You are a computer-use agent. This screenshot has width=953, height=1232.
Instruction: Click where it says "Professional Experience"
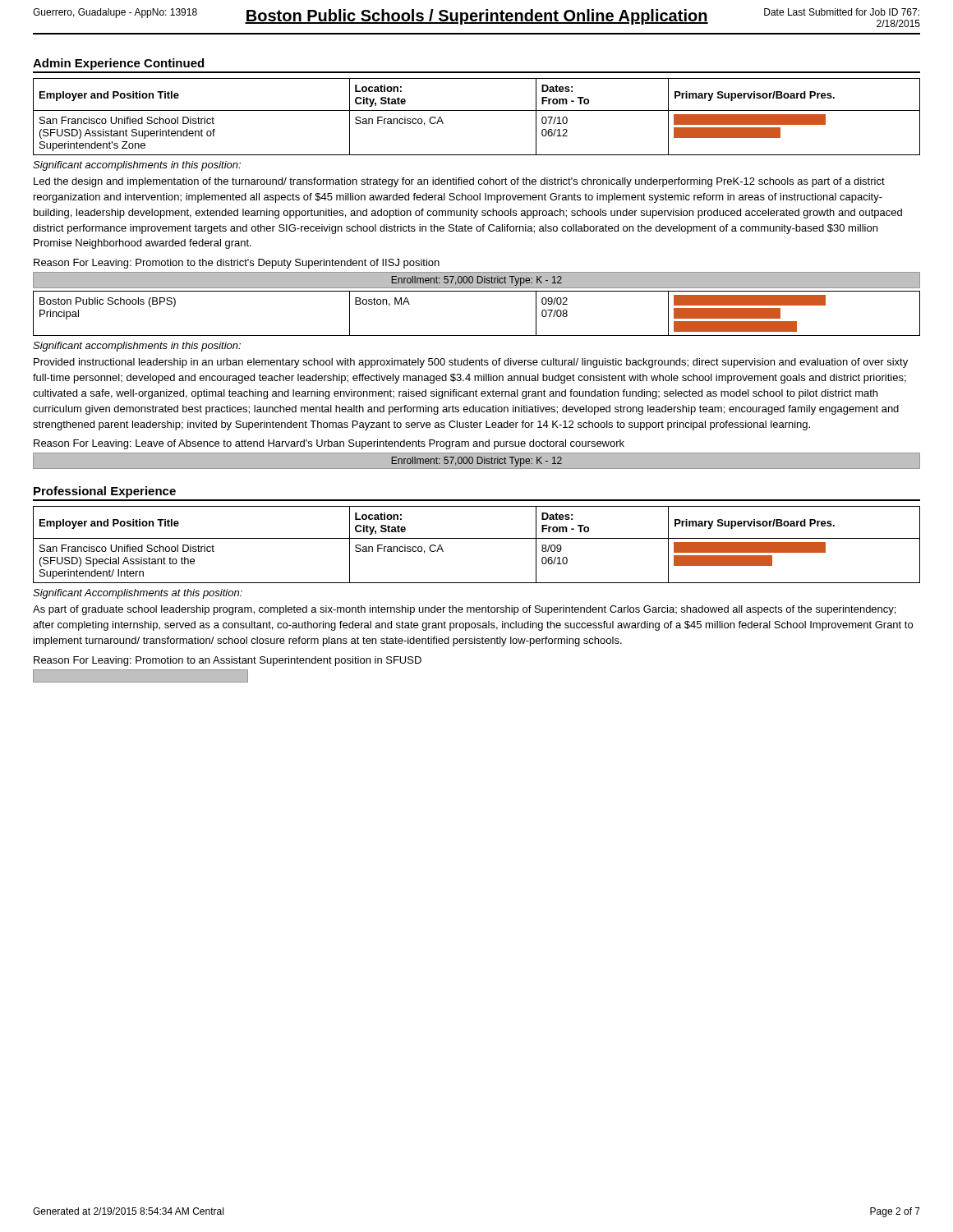pyautogui.click(x=104, y=491)
